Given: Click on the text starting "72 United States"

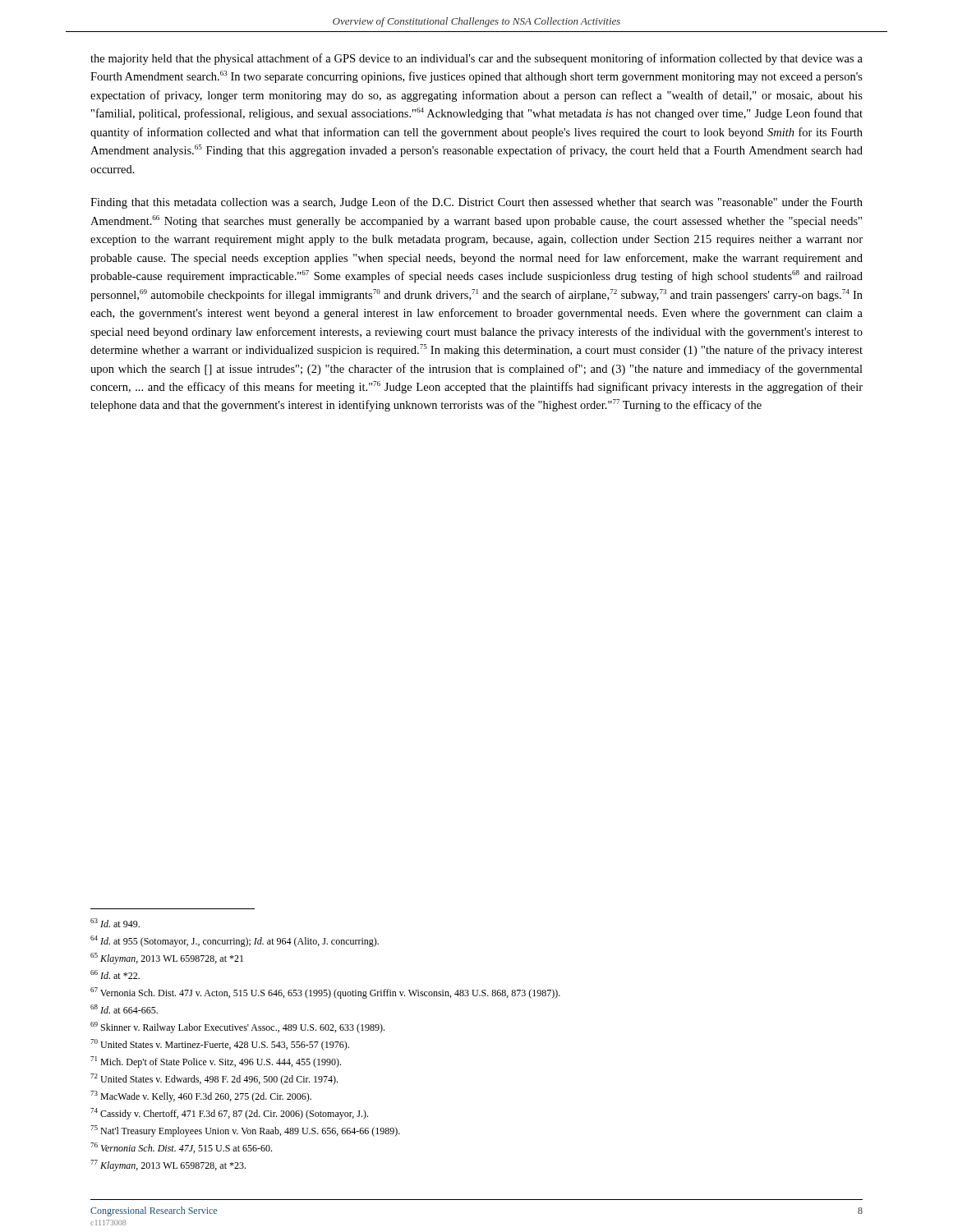Looking at the screenshot, I should [214, 1078].
